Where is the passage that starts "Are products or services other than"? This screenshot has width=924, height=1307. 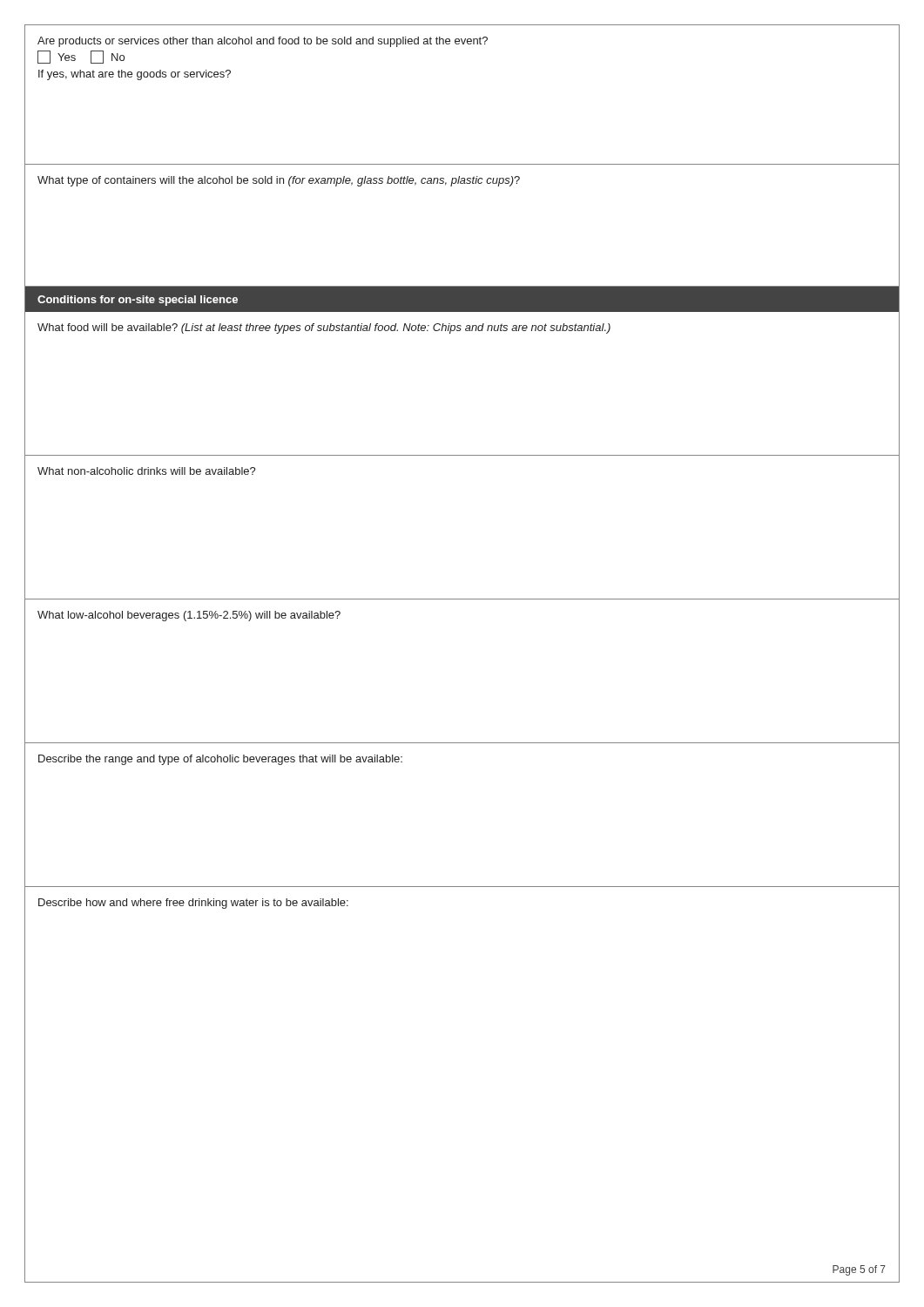(x=263, y=42)
